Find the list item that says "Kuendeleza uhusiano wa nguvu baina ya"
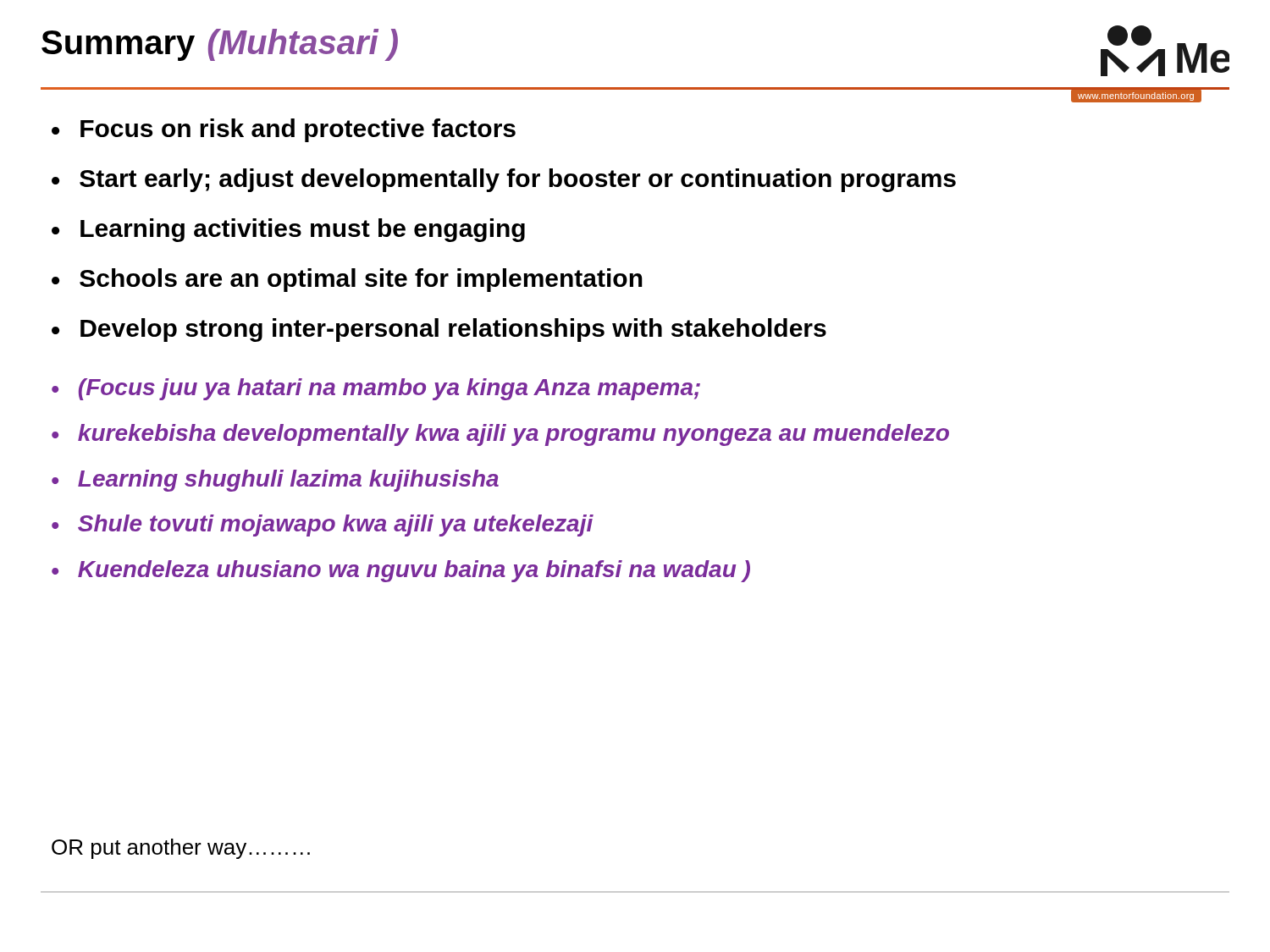 (414, 570)
